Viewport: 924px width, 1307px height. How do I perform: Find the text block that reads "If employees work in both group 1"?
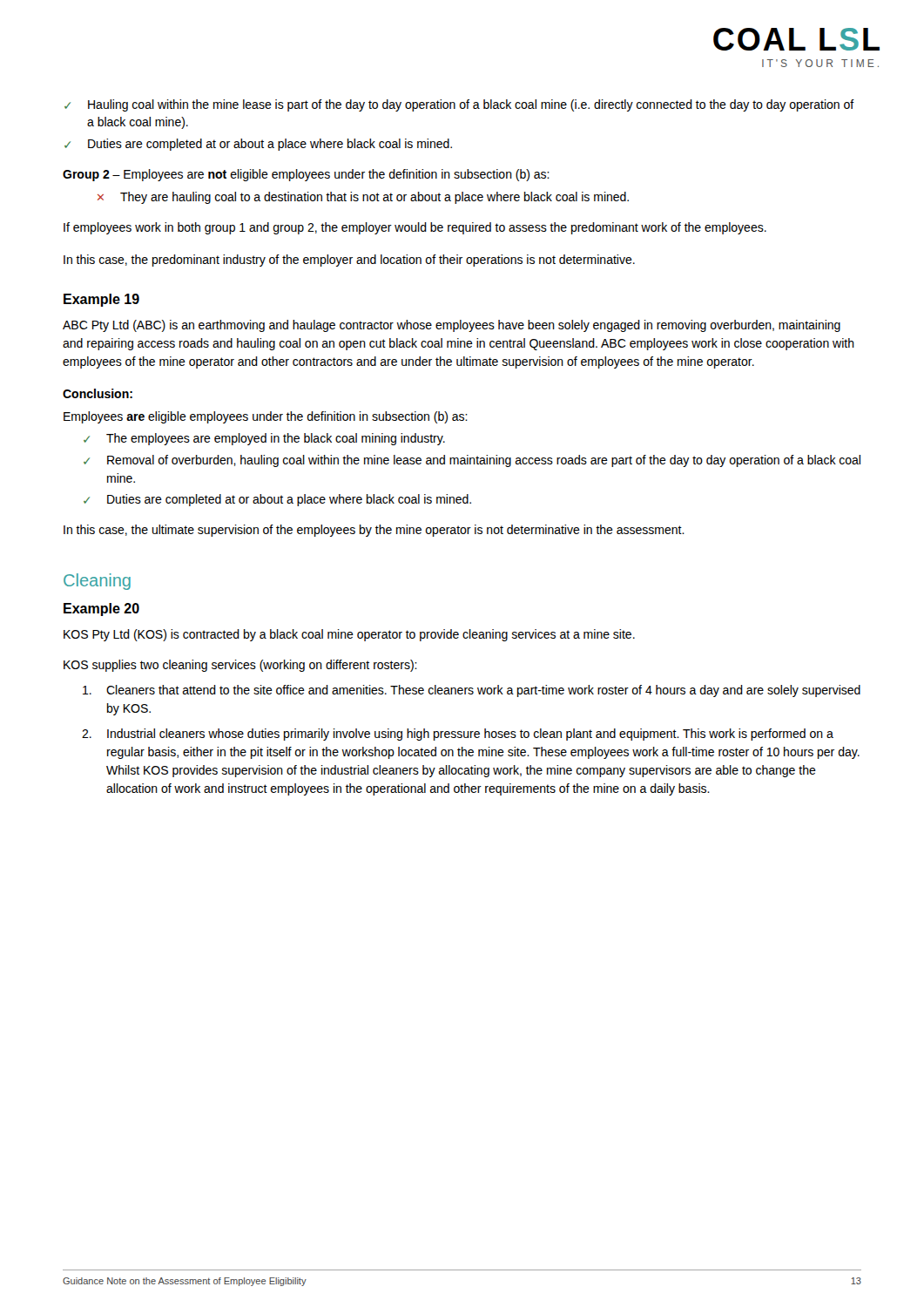[415, 227]
